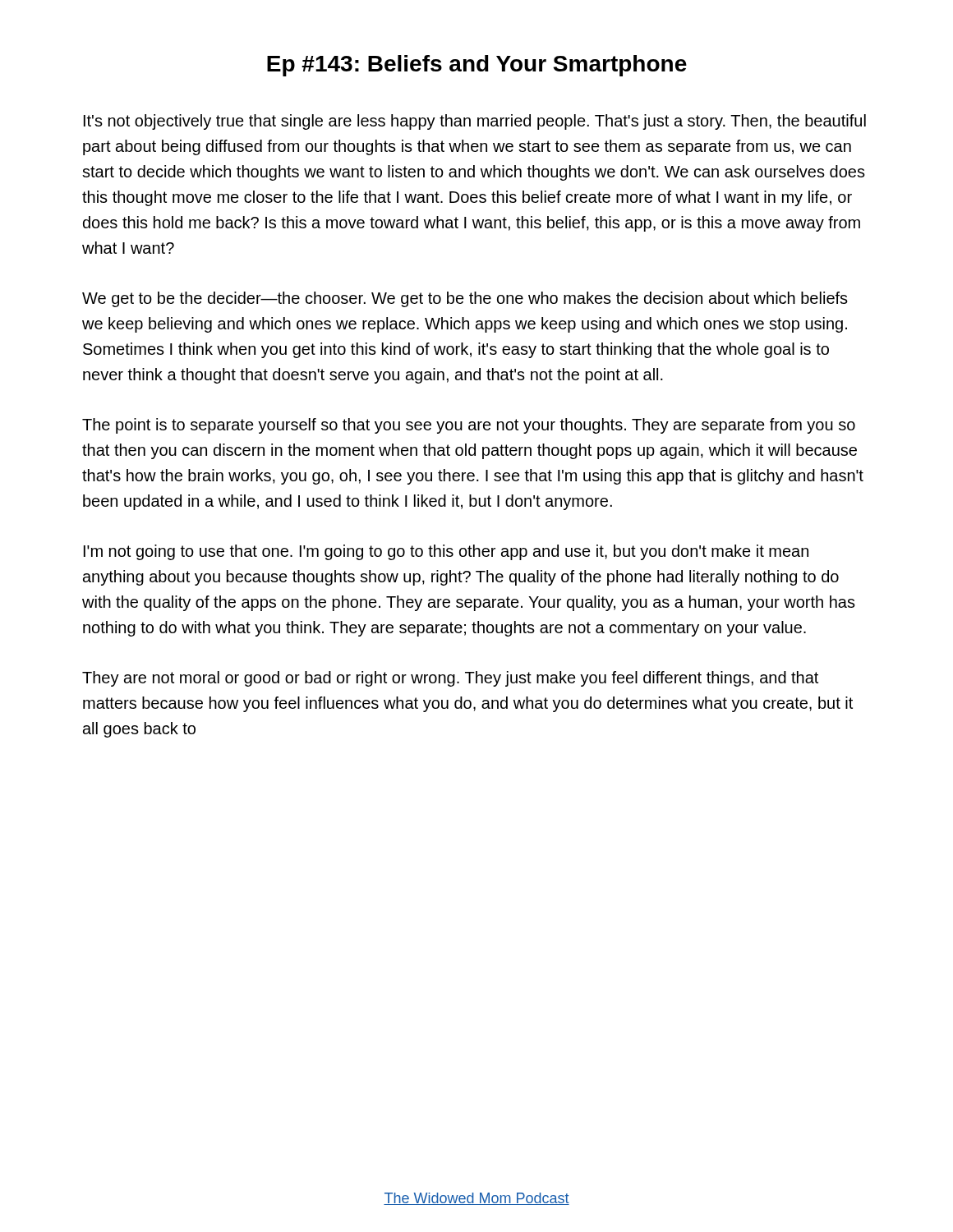Point to the passage starting "I'm not going to"
Image resolution: width=953 pixels, height=1232 pixels.
[x=469, y=590]
